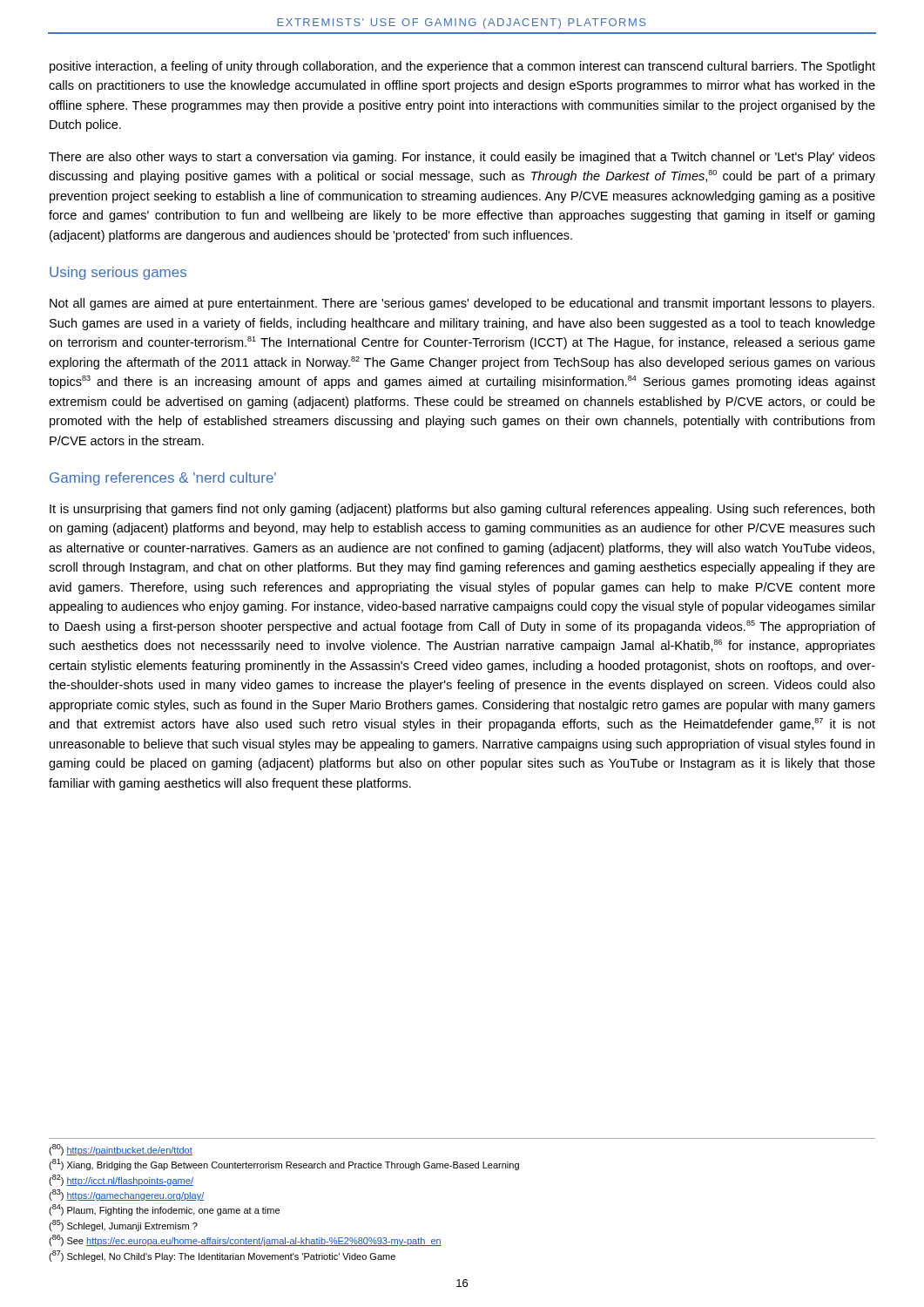Point to the block beginning "positive interaction, a feeling"

(x=462, y=96)
